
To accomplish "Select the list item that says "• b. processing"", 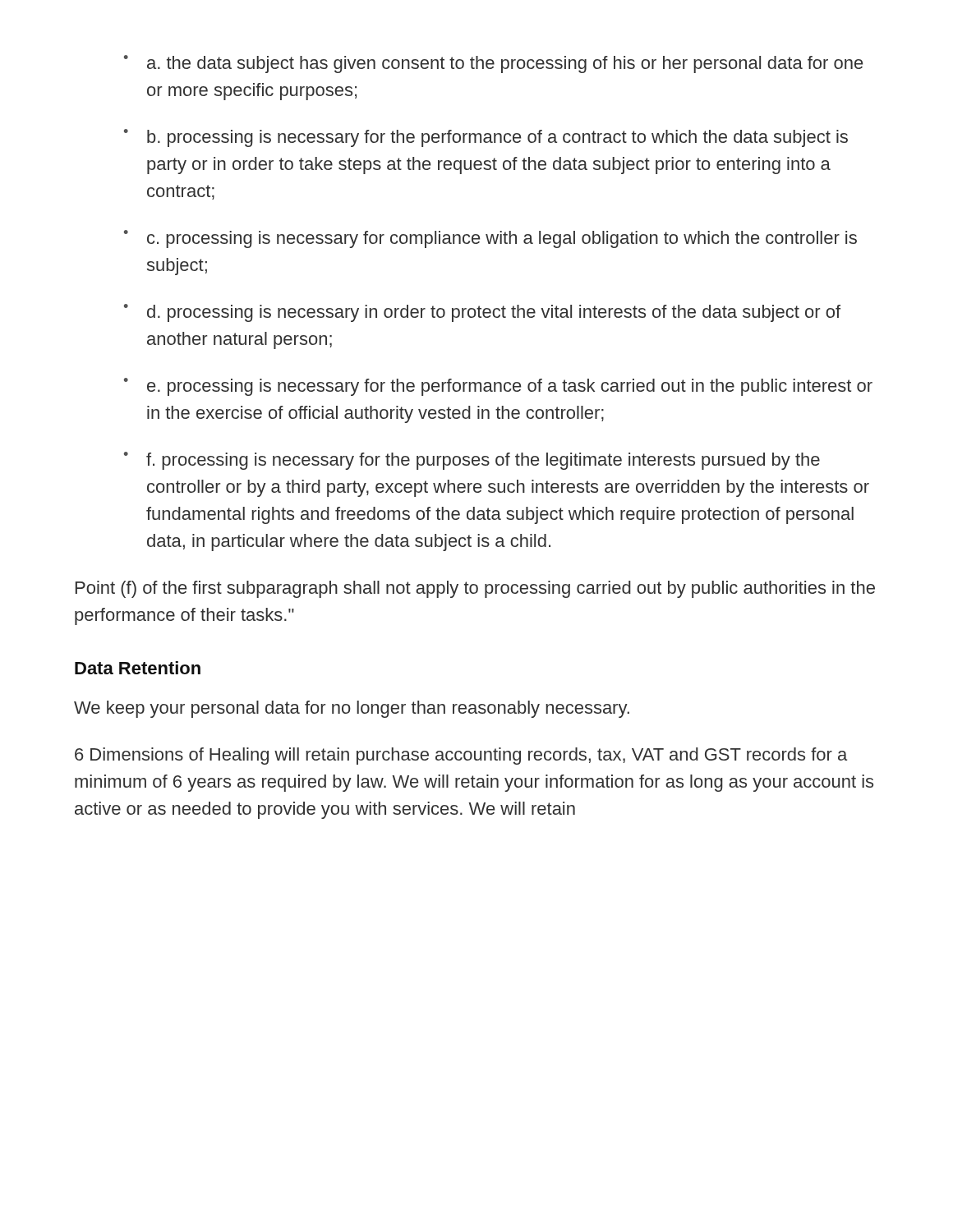I will click(501, 164).
